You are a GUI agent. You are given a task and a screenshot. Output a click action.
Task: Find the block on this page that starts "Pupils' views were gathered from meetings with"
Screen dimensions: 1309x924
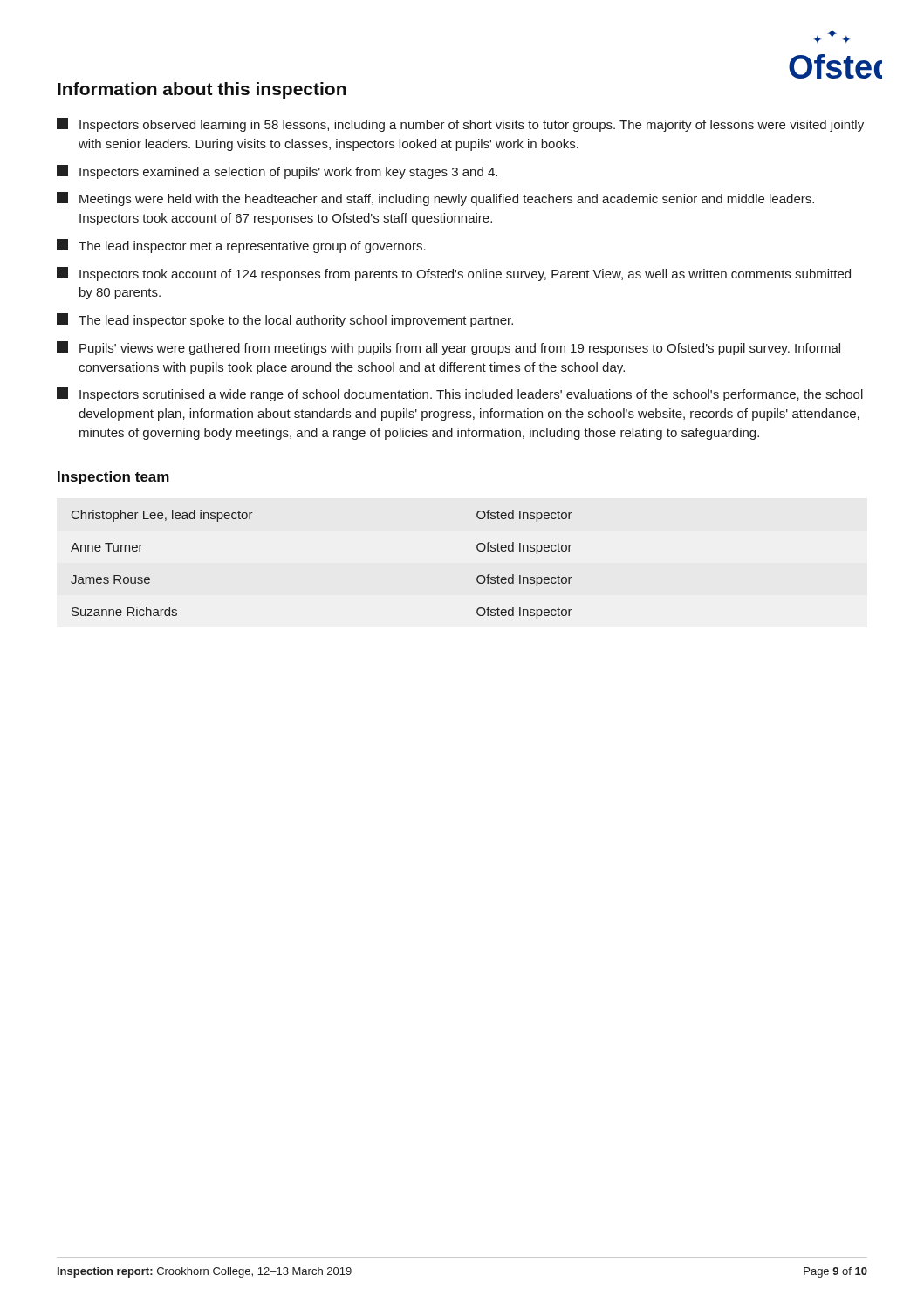pyautogui.click(x=462, y=357)
